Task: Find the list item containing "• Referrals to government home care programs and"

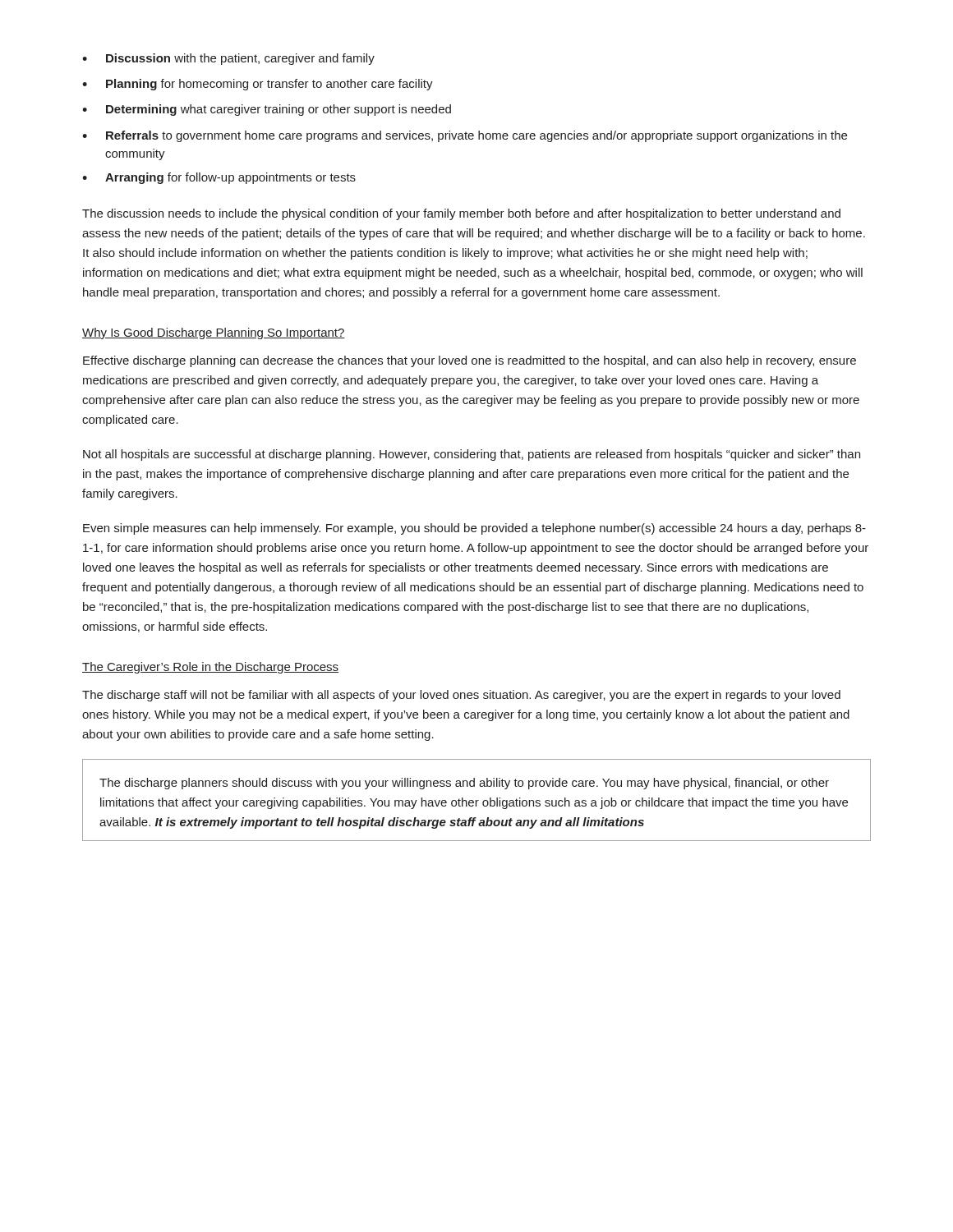Action: pos(476,145)
